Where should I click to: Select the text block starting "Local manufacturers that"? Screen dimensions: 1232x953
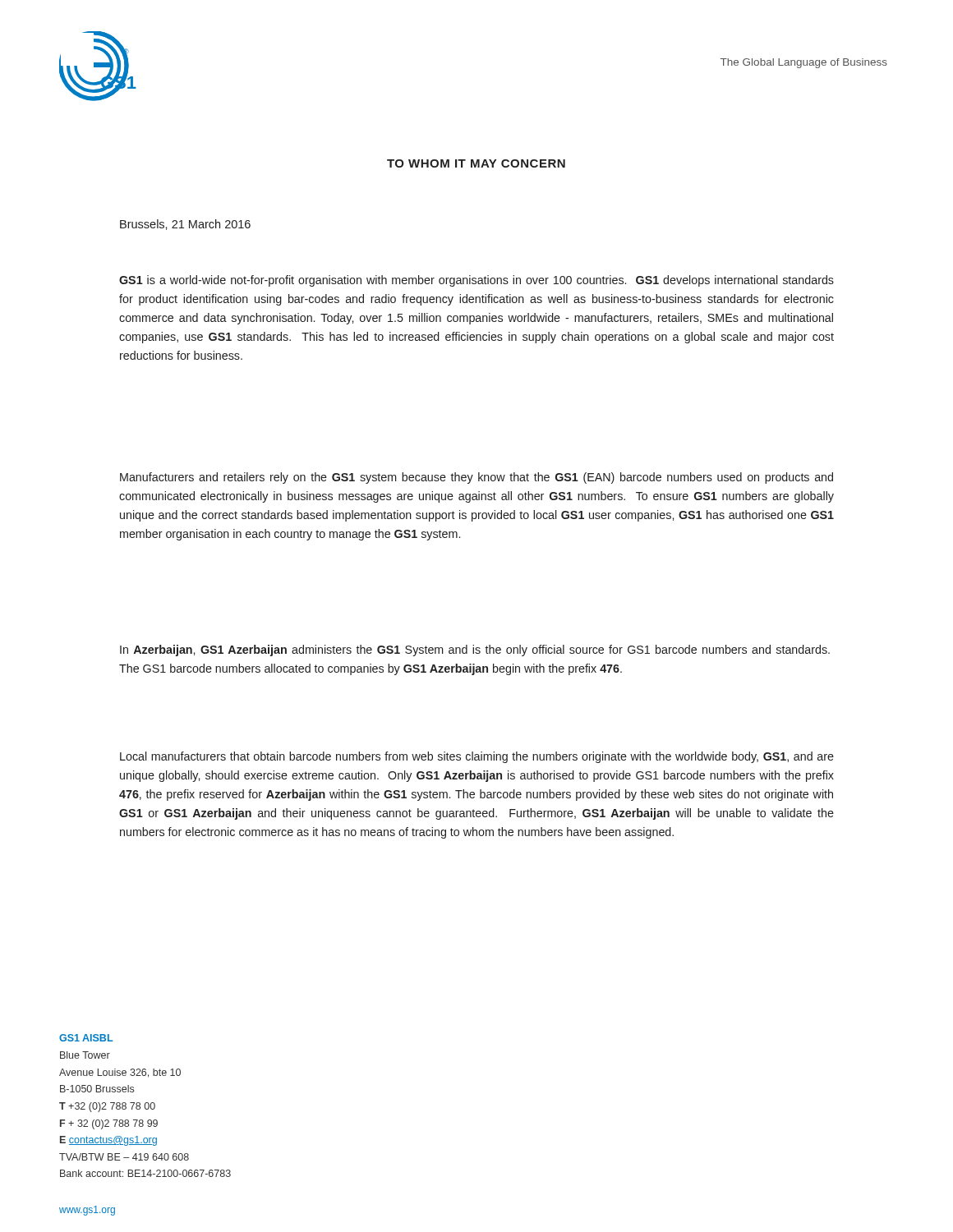point(476,794)
